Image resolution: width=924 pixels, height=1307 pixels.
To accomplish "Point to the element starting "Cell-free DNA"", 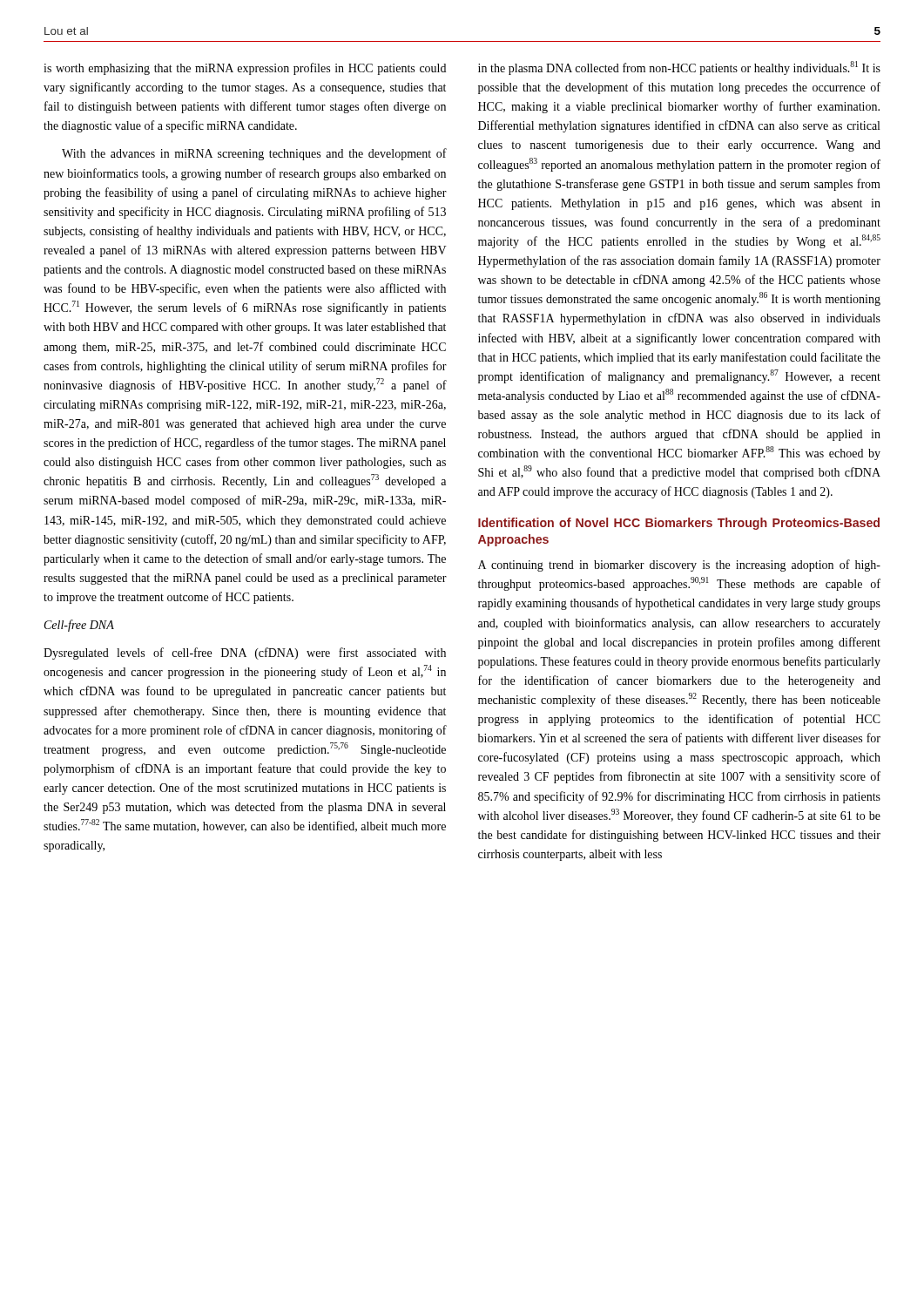I will pyautogui.click(x=79, y=626).
